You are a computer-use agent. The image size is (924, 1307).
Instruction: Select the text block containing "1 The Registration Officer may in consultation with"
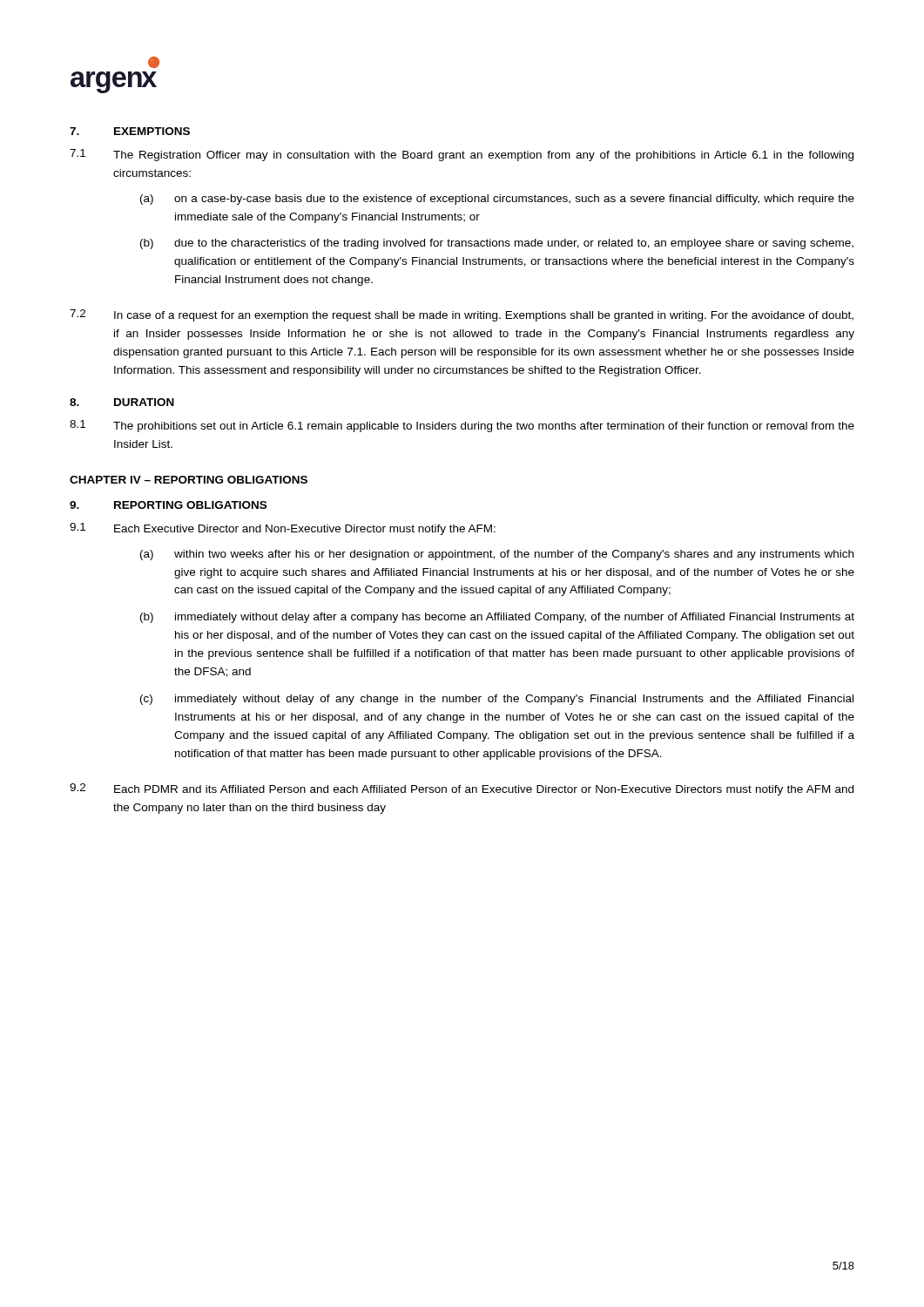462,222
